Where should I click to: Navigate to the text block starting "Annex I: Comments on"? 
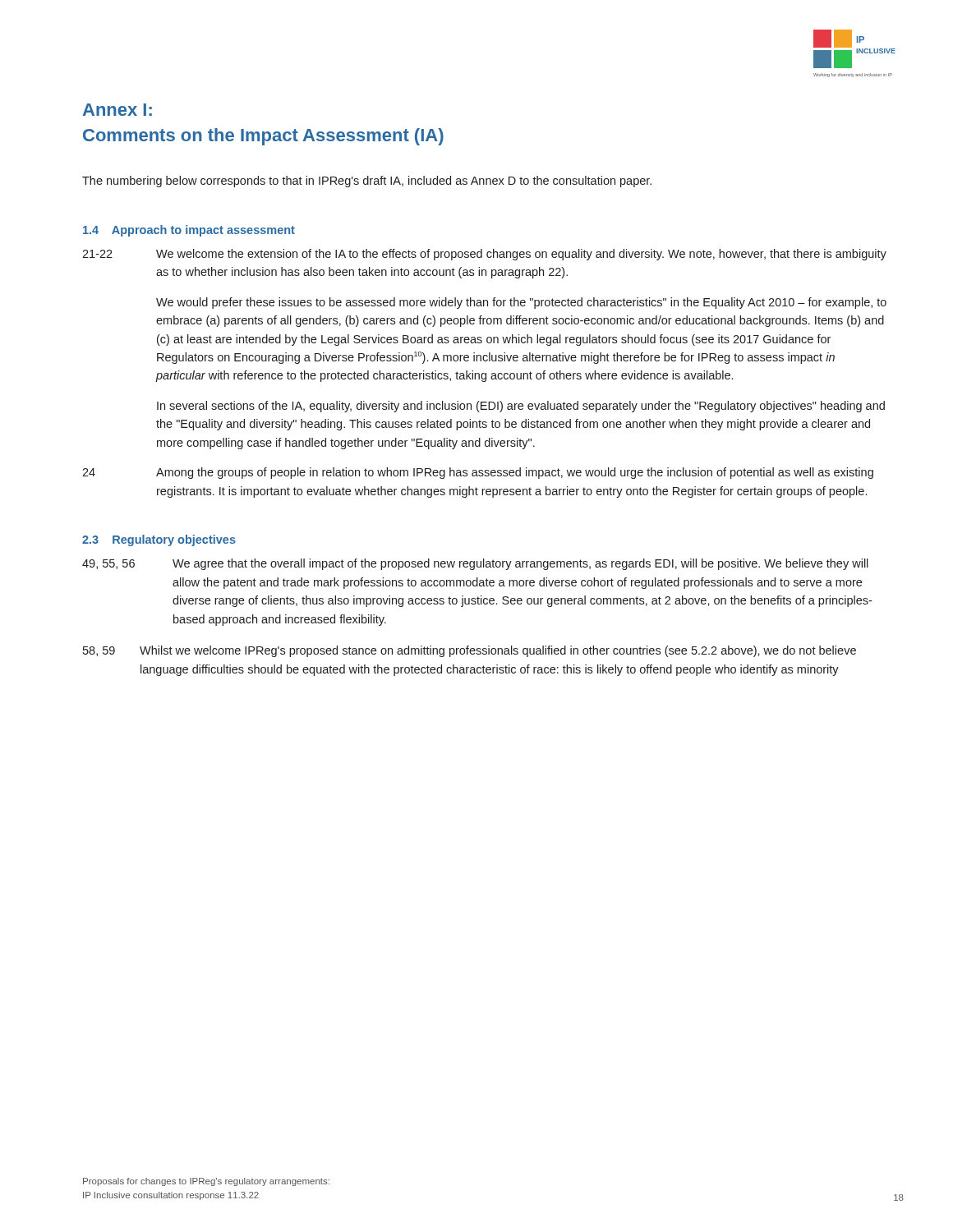117,110
